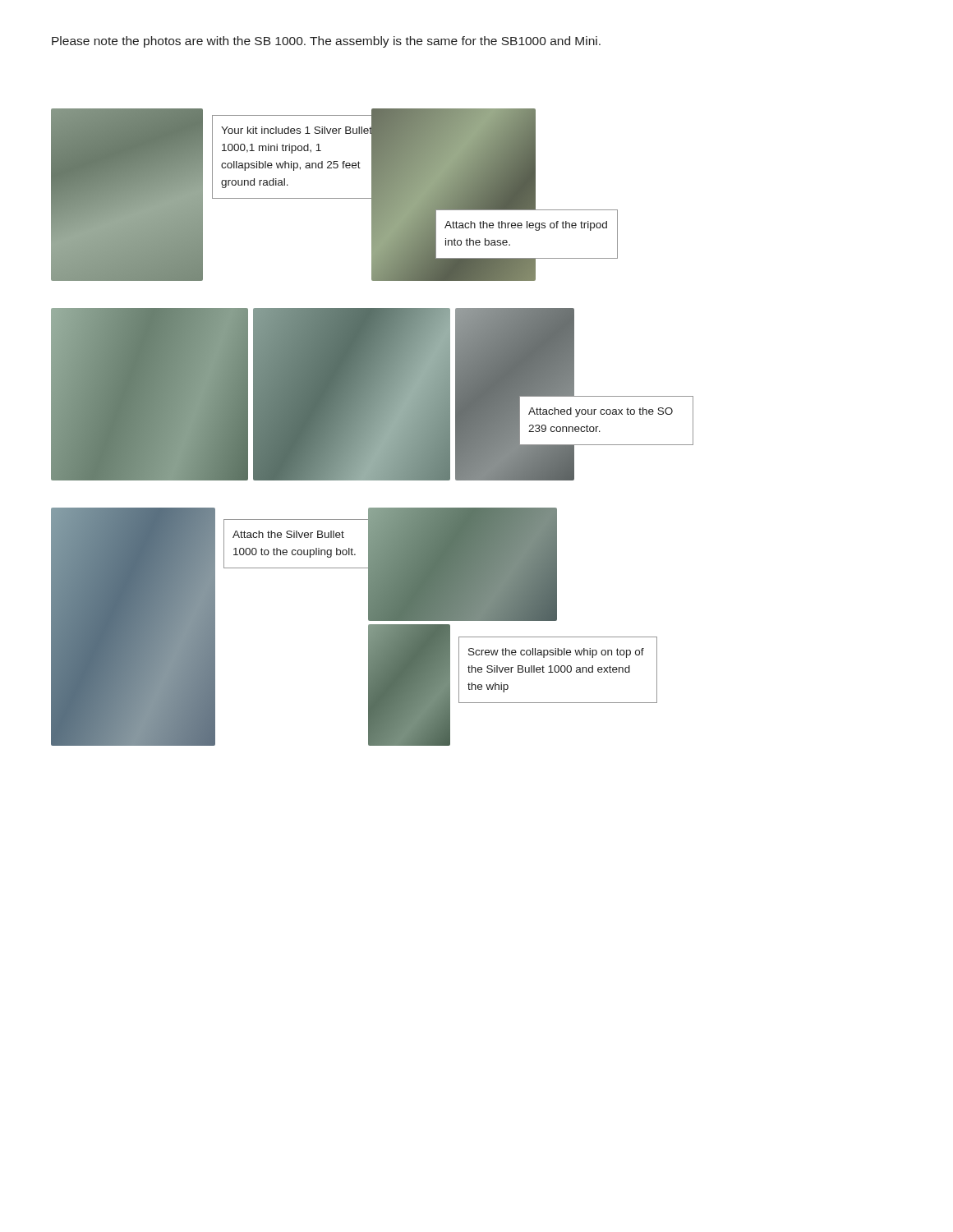
Task: Click the passage that begins "Screw the collapsible whip"
Action: (556, 669)
